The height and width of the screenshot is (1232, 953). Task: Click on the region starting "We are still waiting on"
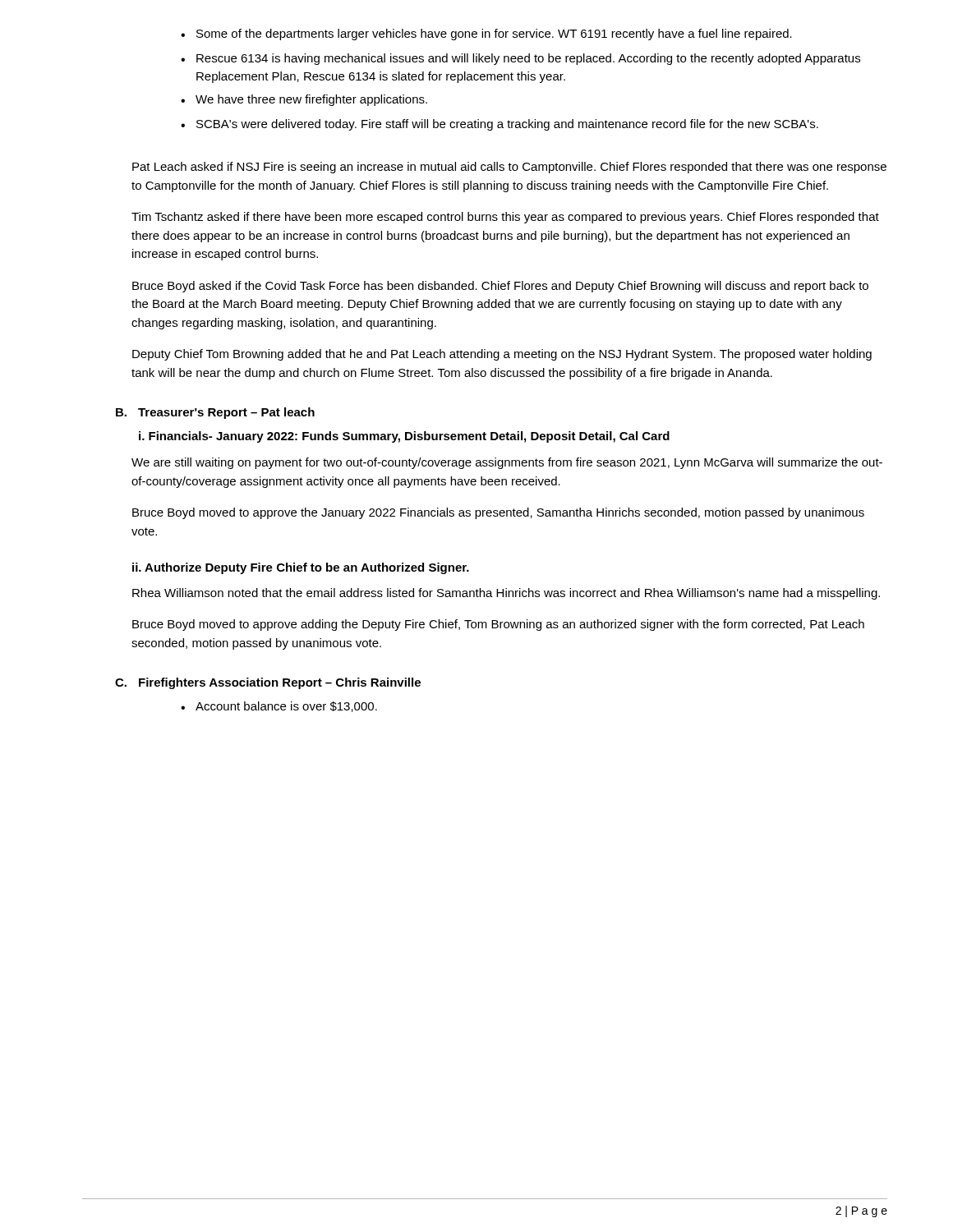pyautogui.click(x=507, y=471)
